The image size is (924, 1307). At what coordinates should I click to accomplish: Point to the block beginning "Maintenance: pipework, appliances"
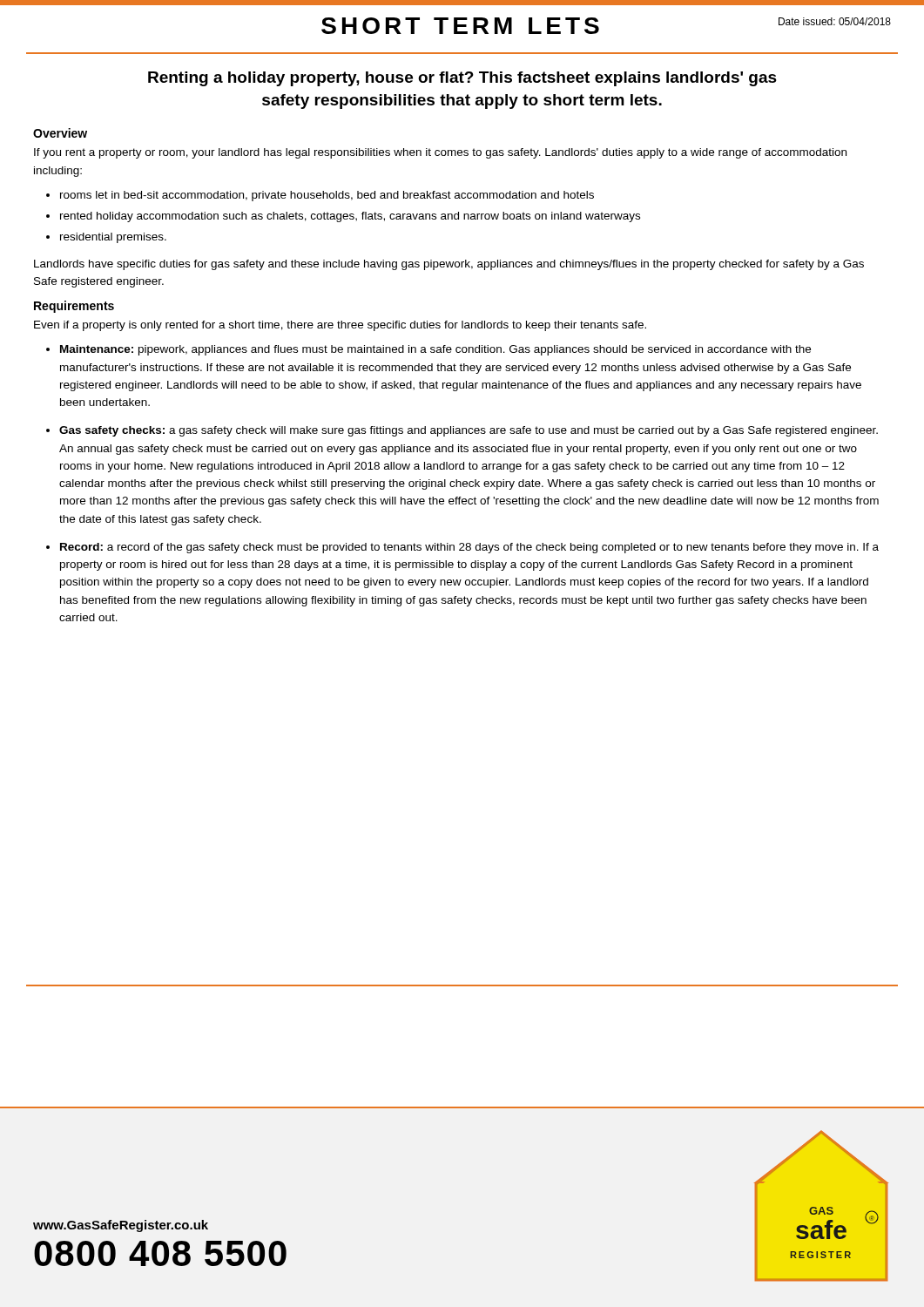coord(461,376)
